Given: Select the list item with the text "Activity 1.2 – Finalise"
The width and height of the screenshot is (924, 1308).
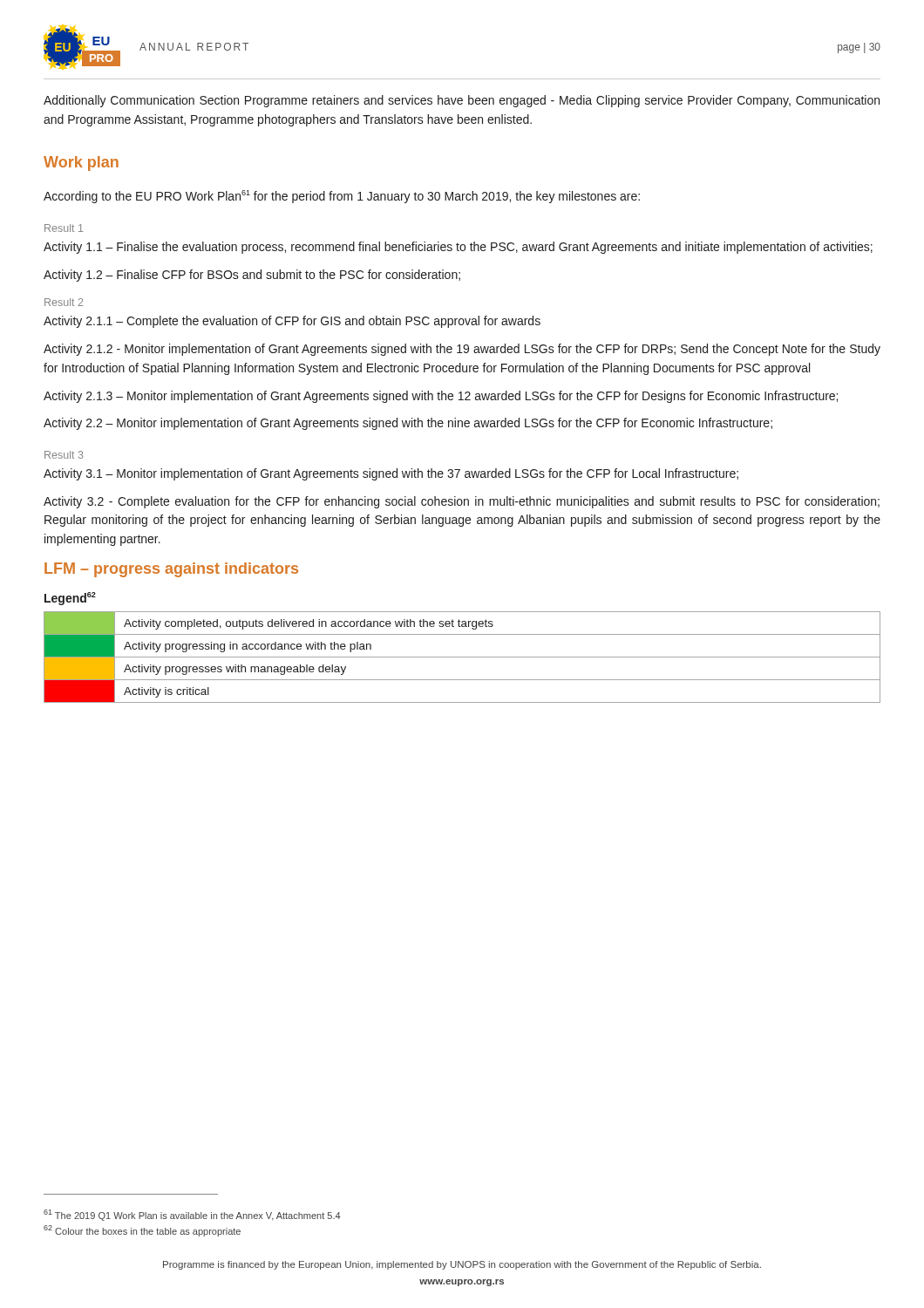Looking at the screenshot, I should tap(252, 274).
